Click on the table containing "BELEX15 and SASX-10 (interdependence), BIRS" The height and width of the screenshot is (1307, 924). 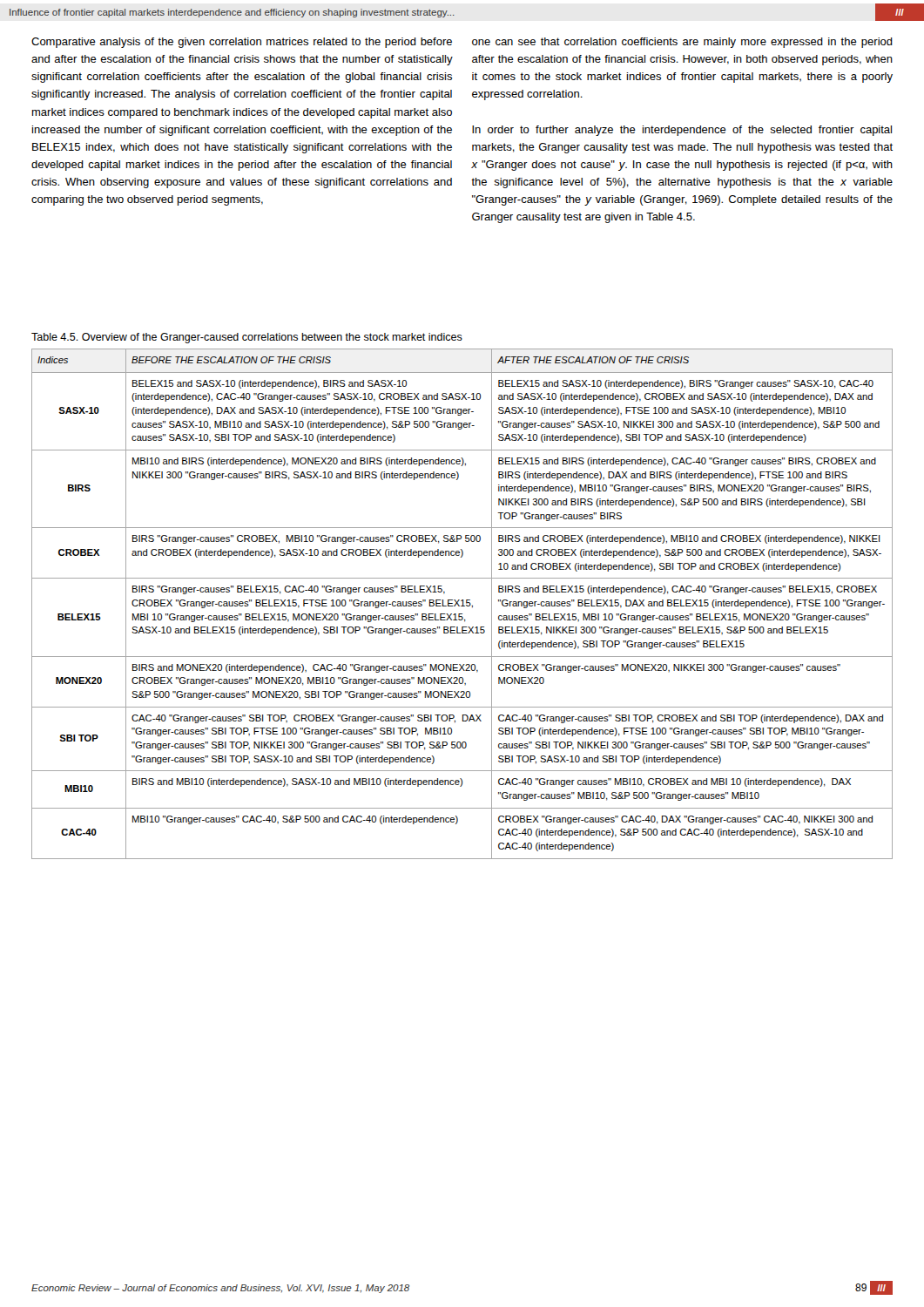462,604
